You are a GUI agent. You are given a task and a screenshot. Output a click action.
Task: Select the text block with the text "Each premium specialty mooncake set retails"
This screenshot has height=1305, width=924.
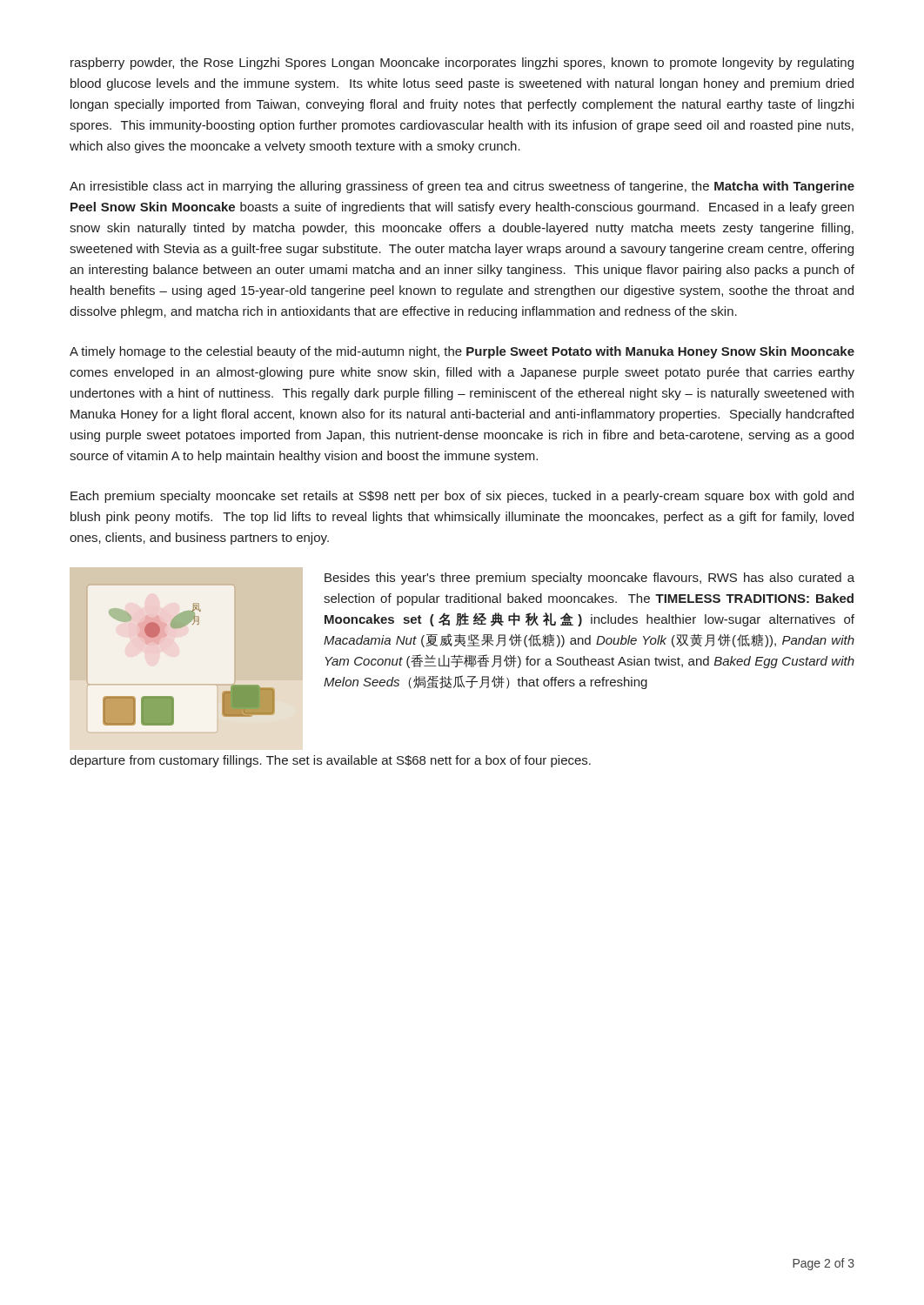click(462, 517)
